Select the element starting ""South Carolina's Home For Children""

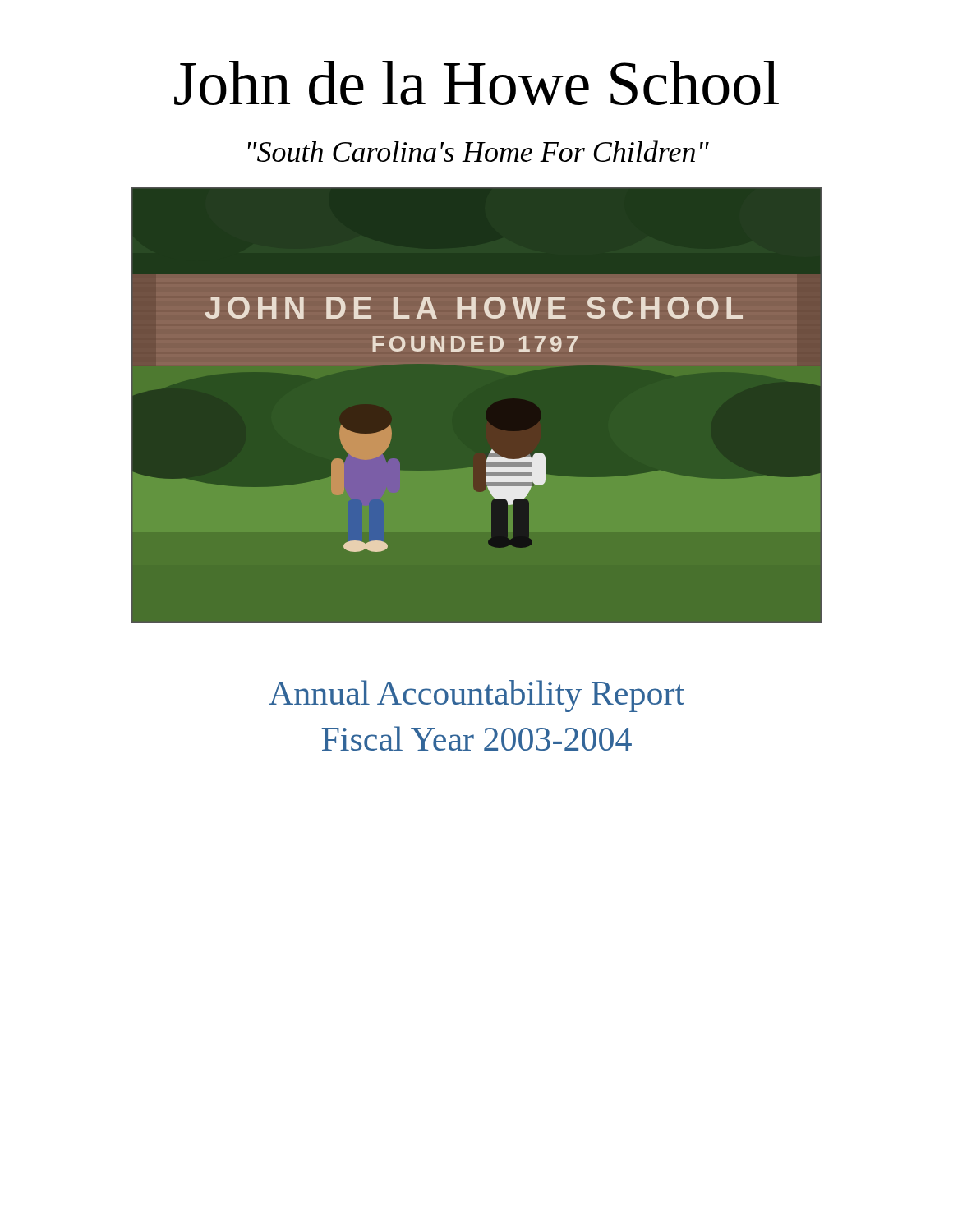(476, 152)
